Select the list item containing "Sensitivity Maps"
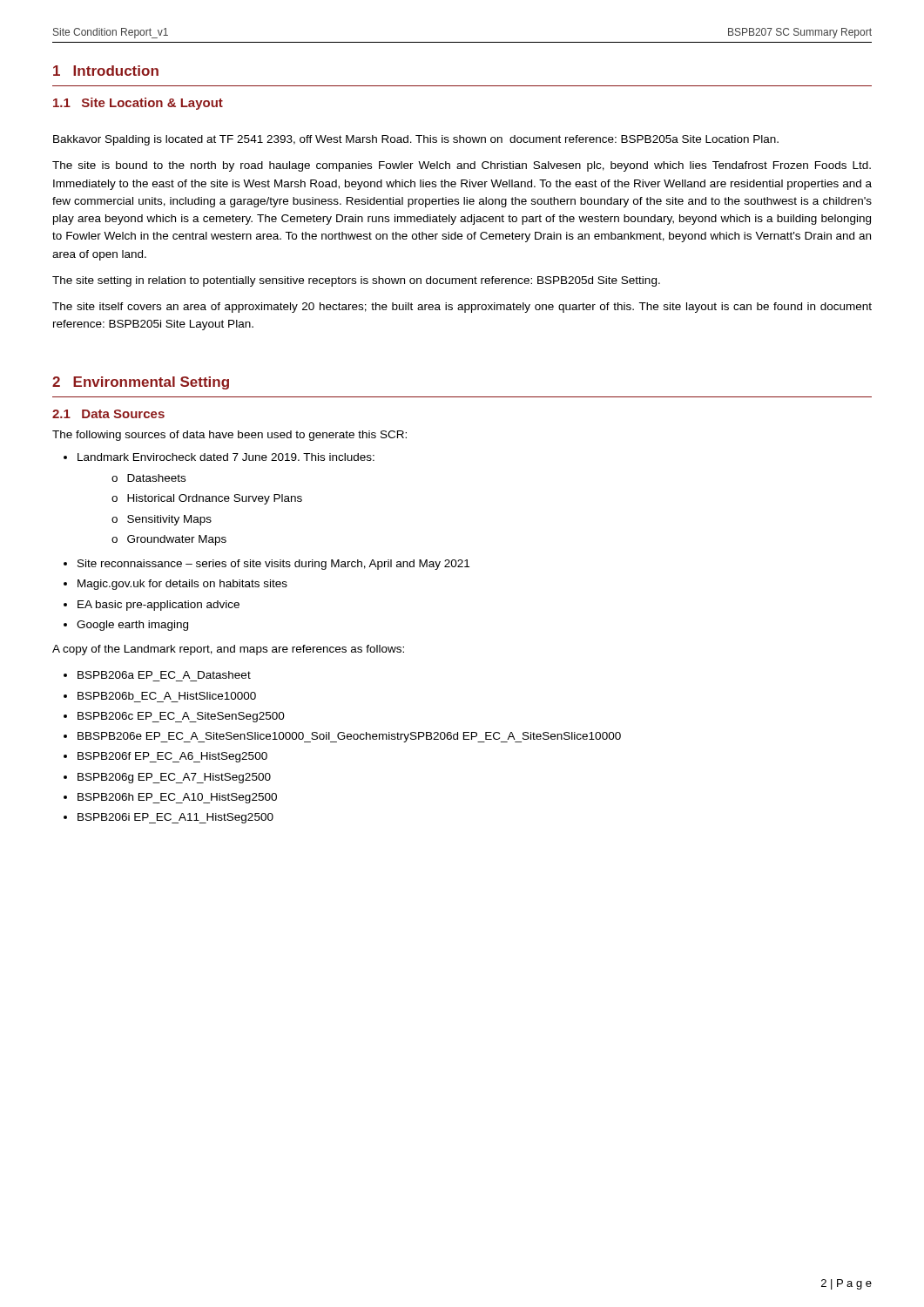 tap(162, 520)
